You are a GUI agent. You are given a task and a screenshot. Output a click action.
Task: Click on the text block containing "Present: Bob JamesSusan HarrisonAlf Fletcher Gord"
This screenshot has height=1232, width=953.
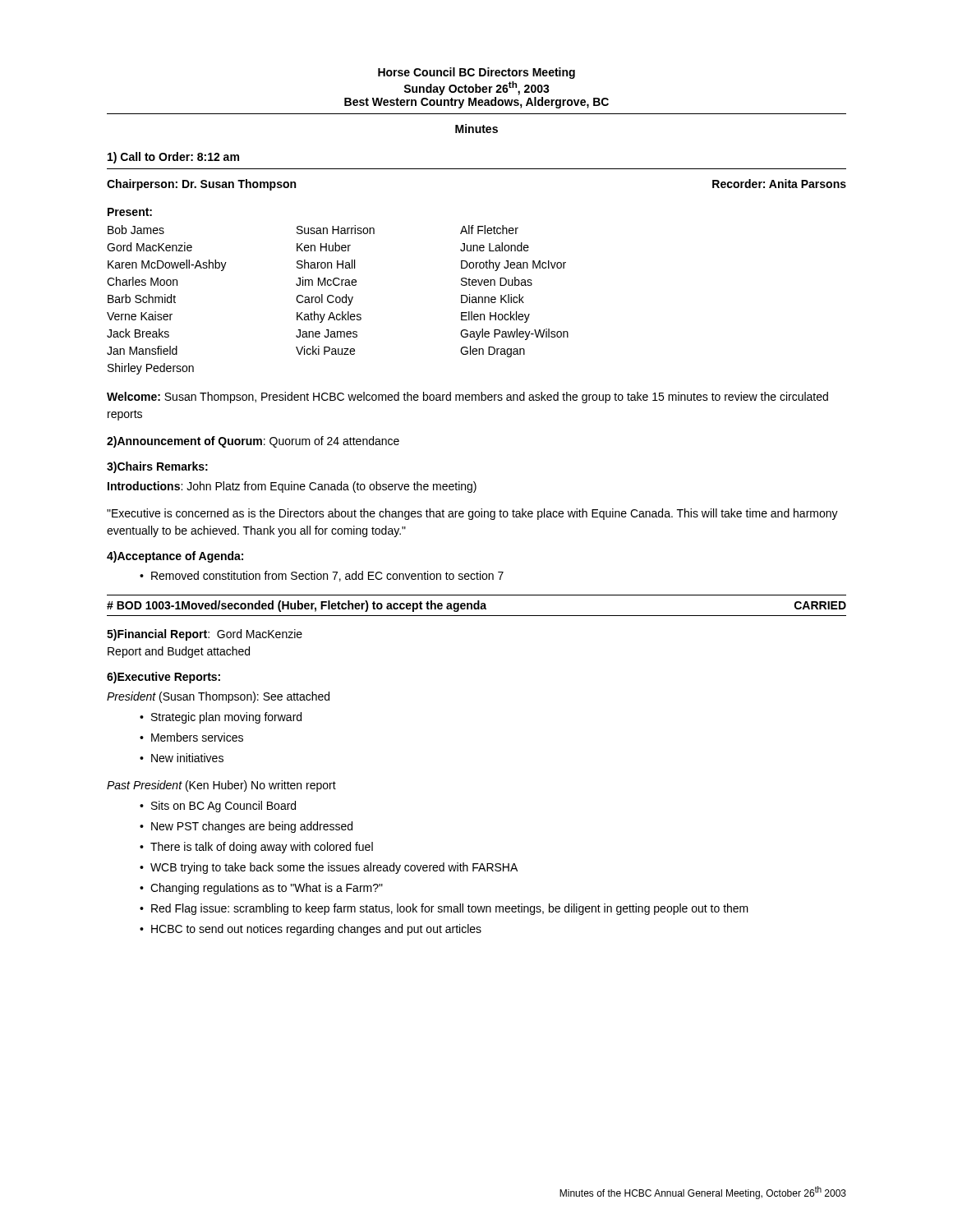tap(476, 291)
